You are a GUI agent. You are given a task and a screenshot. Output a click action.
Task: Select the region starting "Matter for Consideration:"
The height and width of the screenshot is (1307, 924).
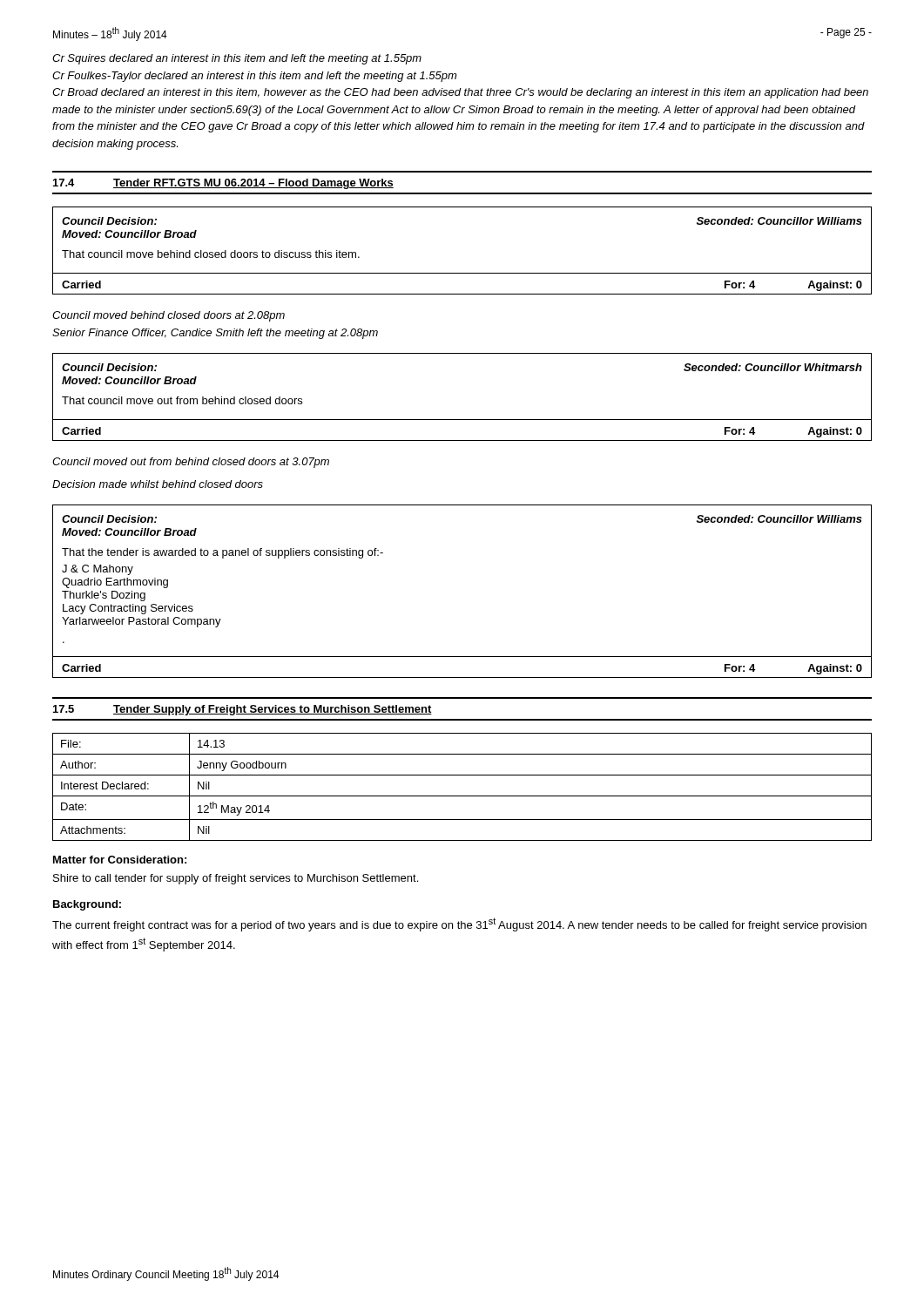(x=120, y=860)
